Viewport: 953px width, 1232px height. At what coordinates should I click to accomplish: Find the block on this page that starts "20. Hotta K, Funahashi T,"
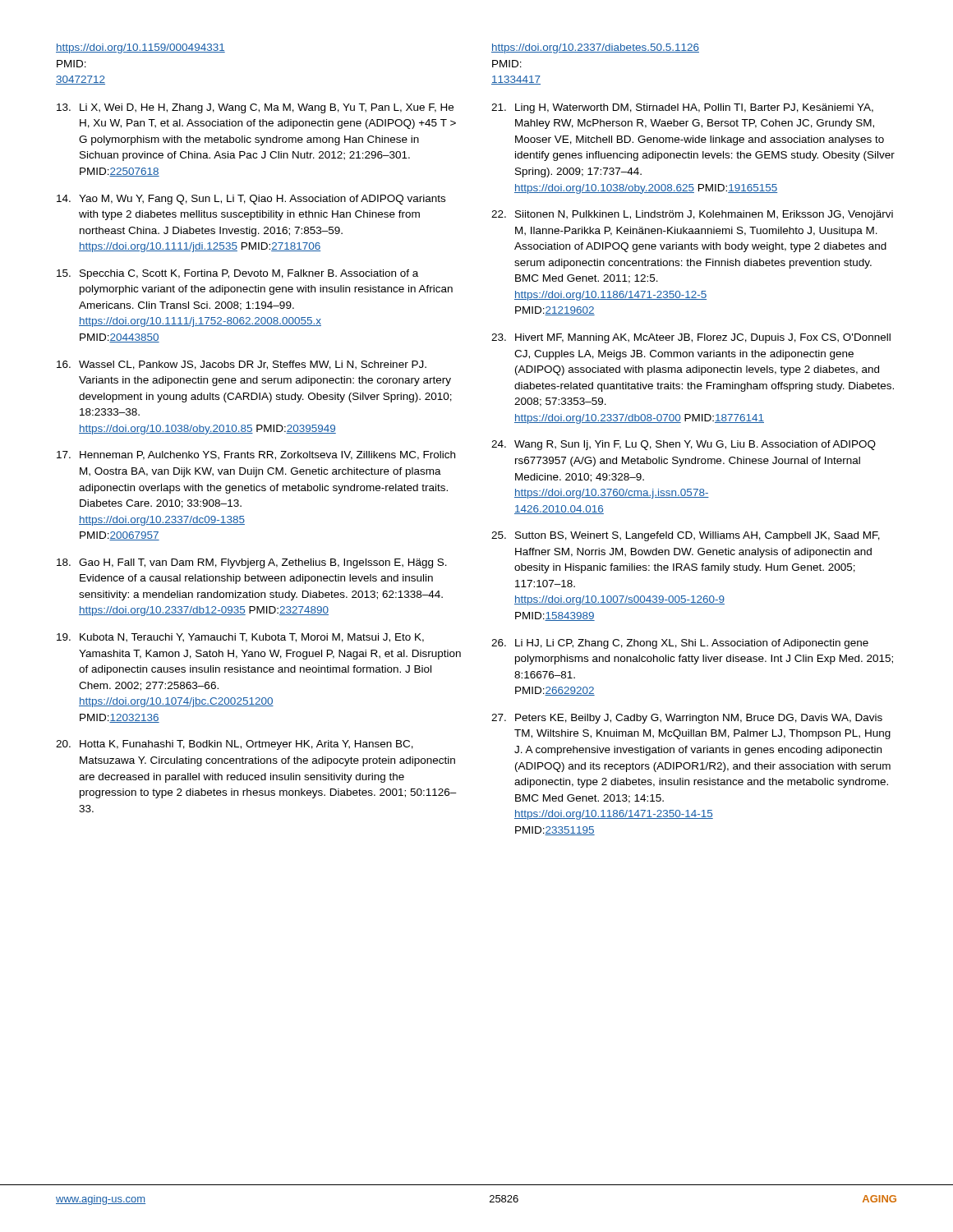[259, 776]
